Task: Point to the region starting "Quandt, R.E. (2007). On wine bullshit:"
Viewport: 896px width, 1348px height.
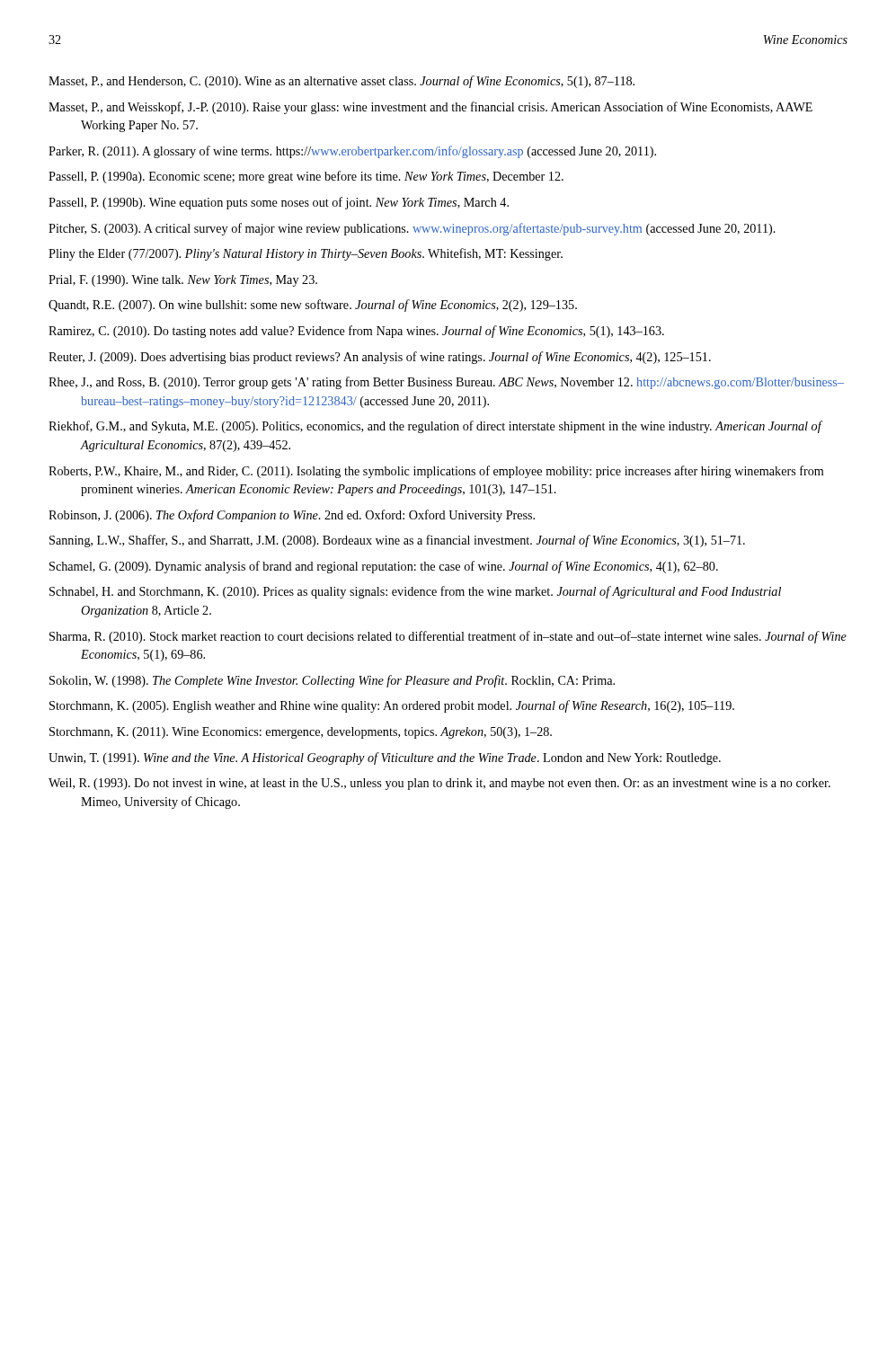Action: coord(313,305)
